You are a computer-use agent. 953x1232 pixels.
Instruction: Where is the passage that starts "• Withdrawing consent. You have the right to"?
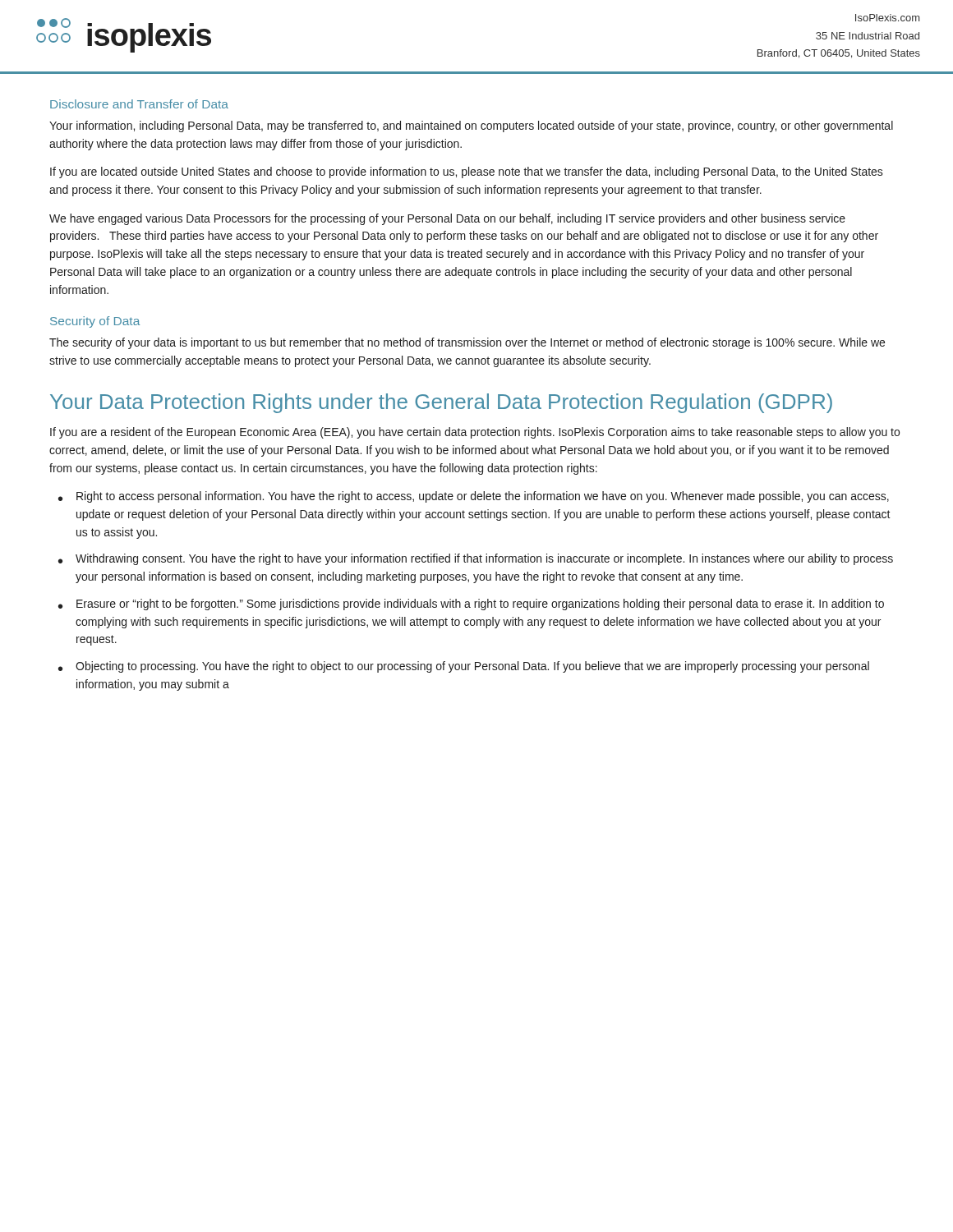pyautogui.click(x=481, y=569)
